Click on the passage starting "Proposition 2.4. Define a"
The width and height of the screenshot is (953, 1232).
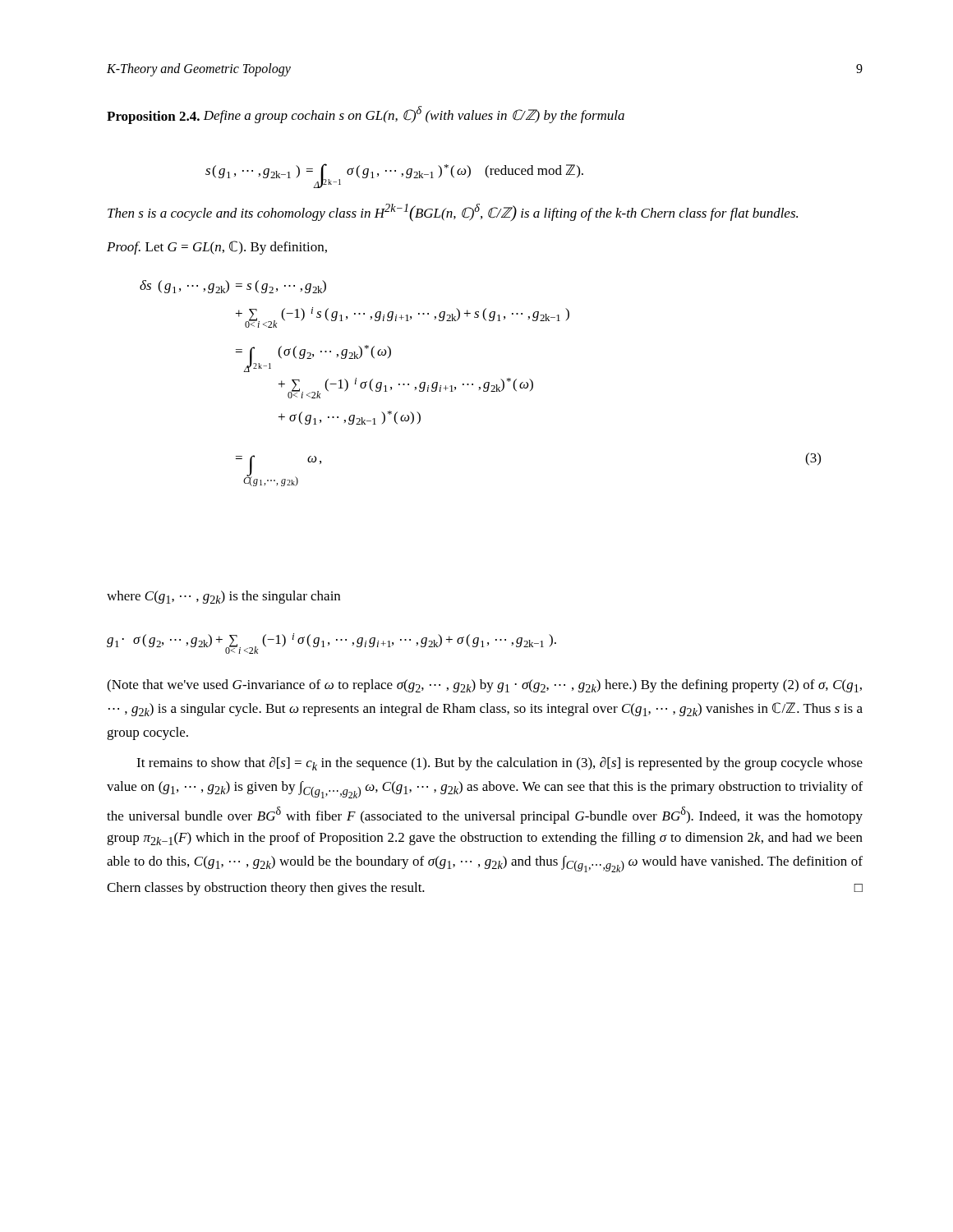tap(366, 114)
